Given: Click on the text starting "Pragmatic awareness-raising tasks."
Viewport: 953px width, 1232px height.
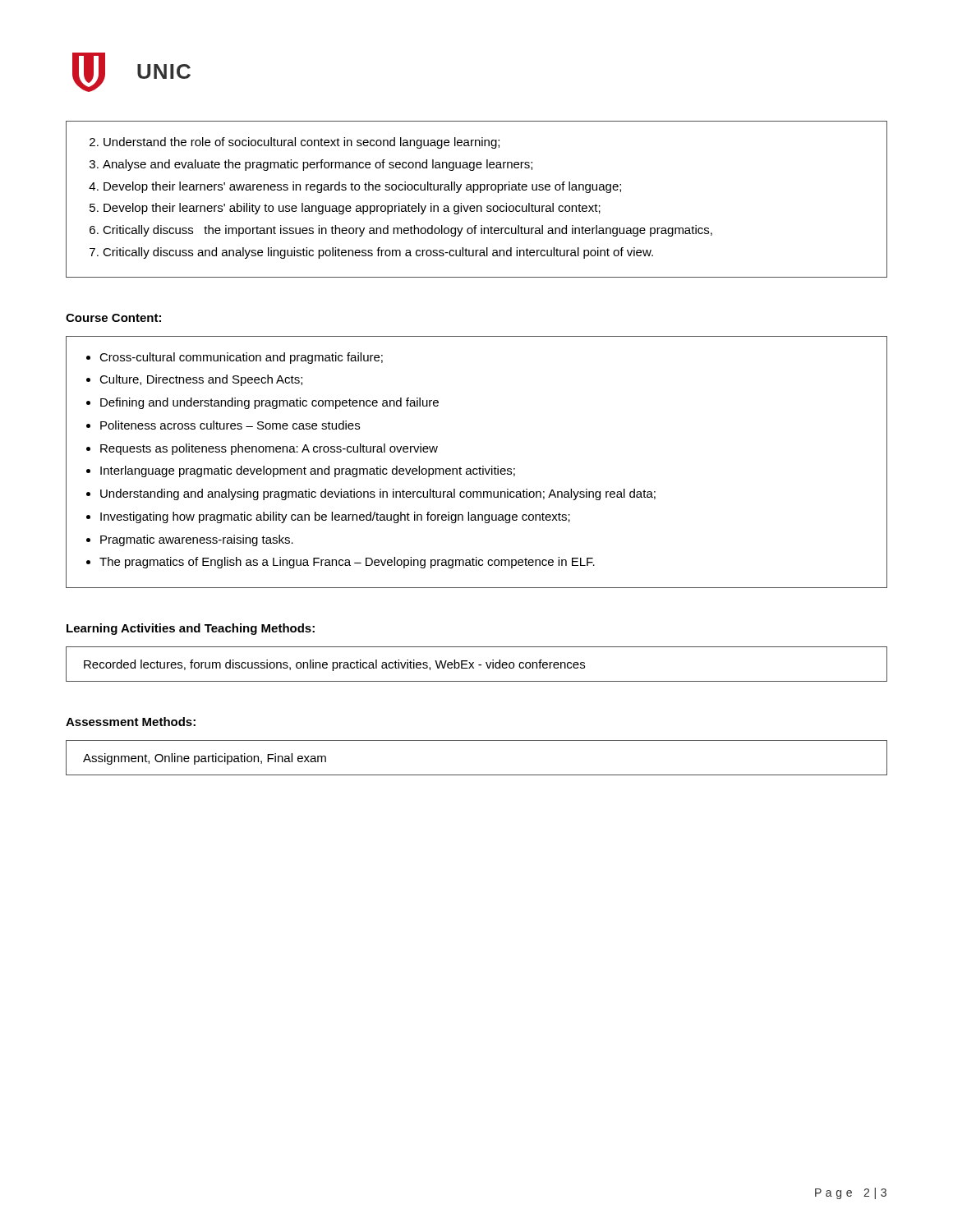Looking at the screenshot, I should [197, 539].
